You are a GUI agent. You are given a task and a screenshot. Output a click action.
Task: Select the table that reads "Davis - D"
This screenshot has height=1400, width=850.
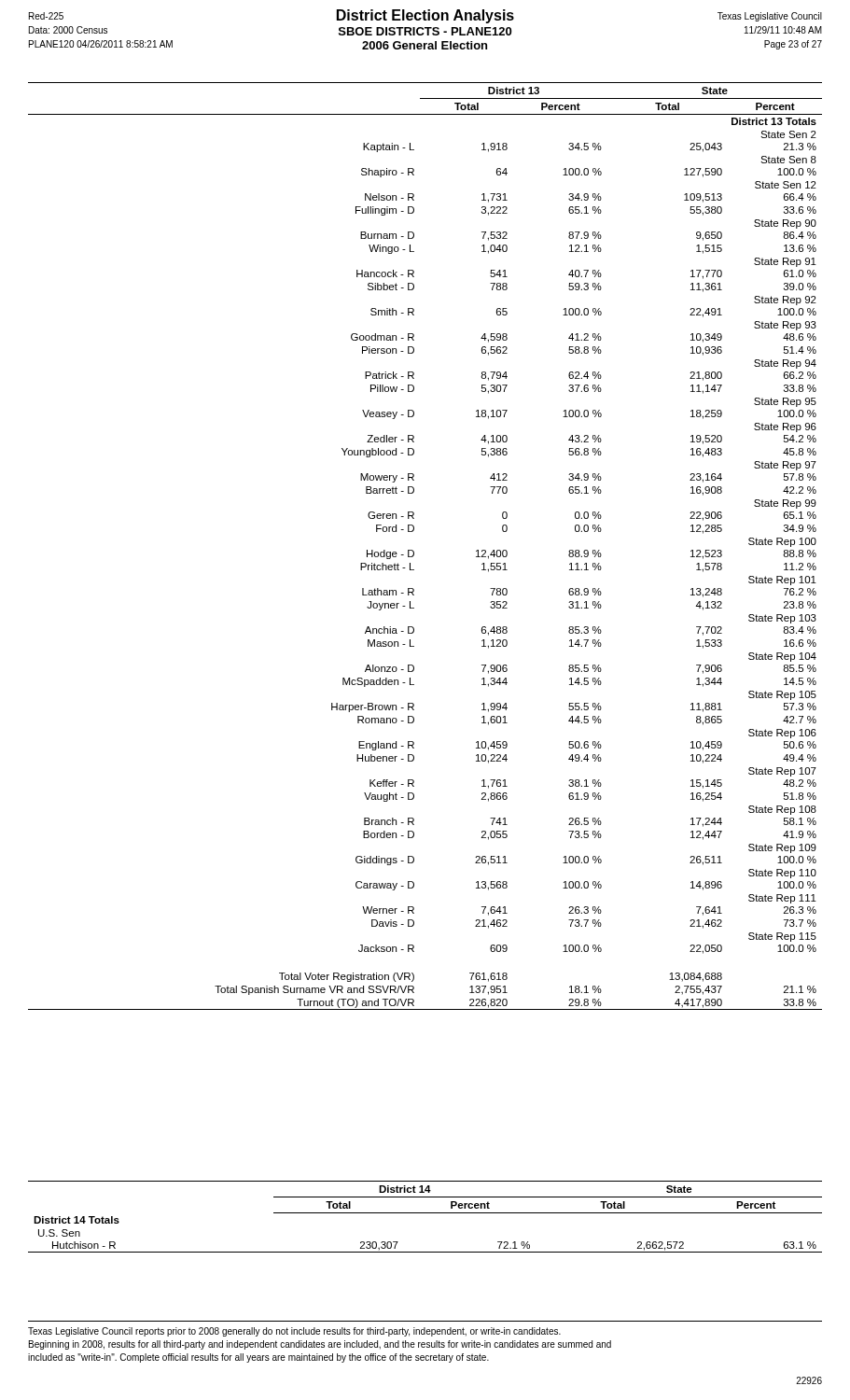point(425,546)
